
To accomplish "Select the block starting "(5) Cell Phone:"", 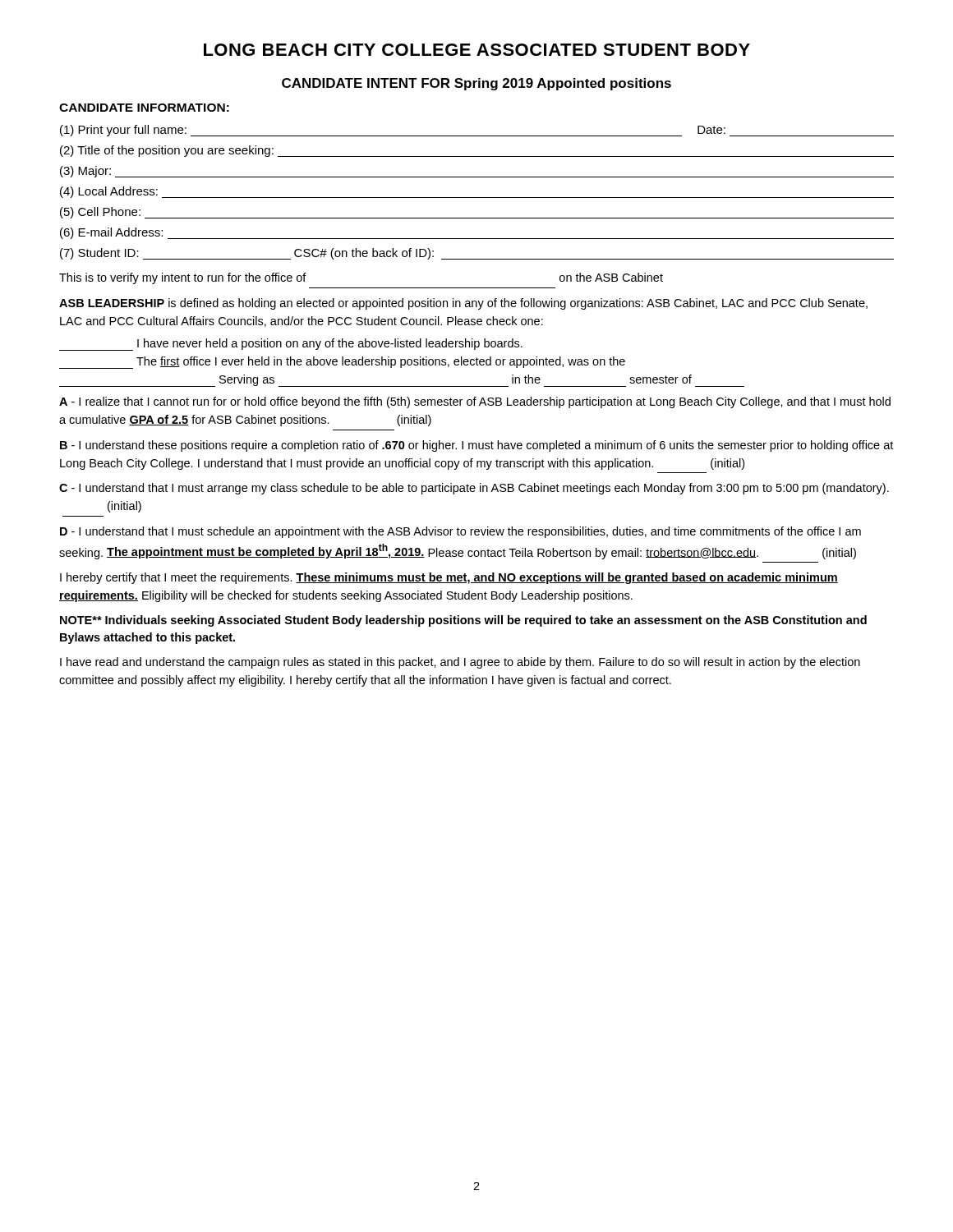I will click(476, 211).
